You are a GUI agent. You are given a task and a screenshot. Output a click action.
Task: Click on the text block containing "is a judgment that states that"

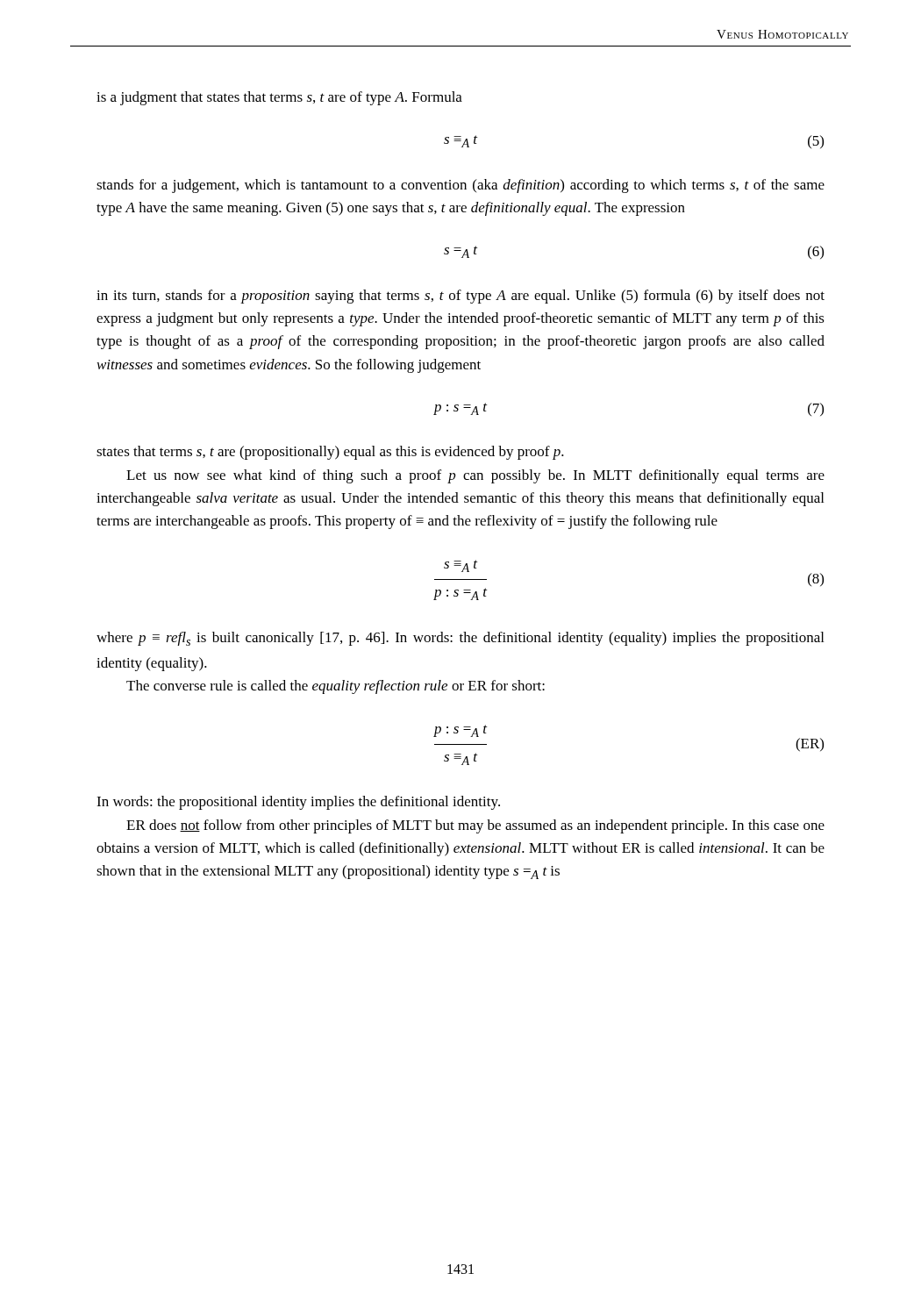pos(460,98)
